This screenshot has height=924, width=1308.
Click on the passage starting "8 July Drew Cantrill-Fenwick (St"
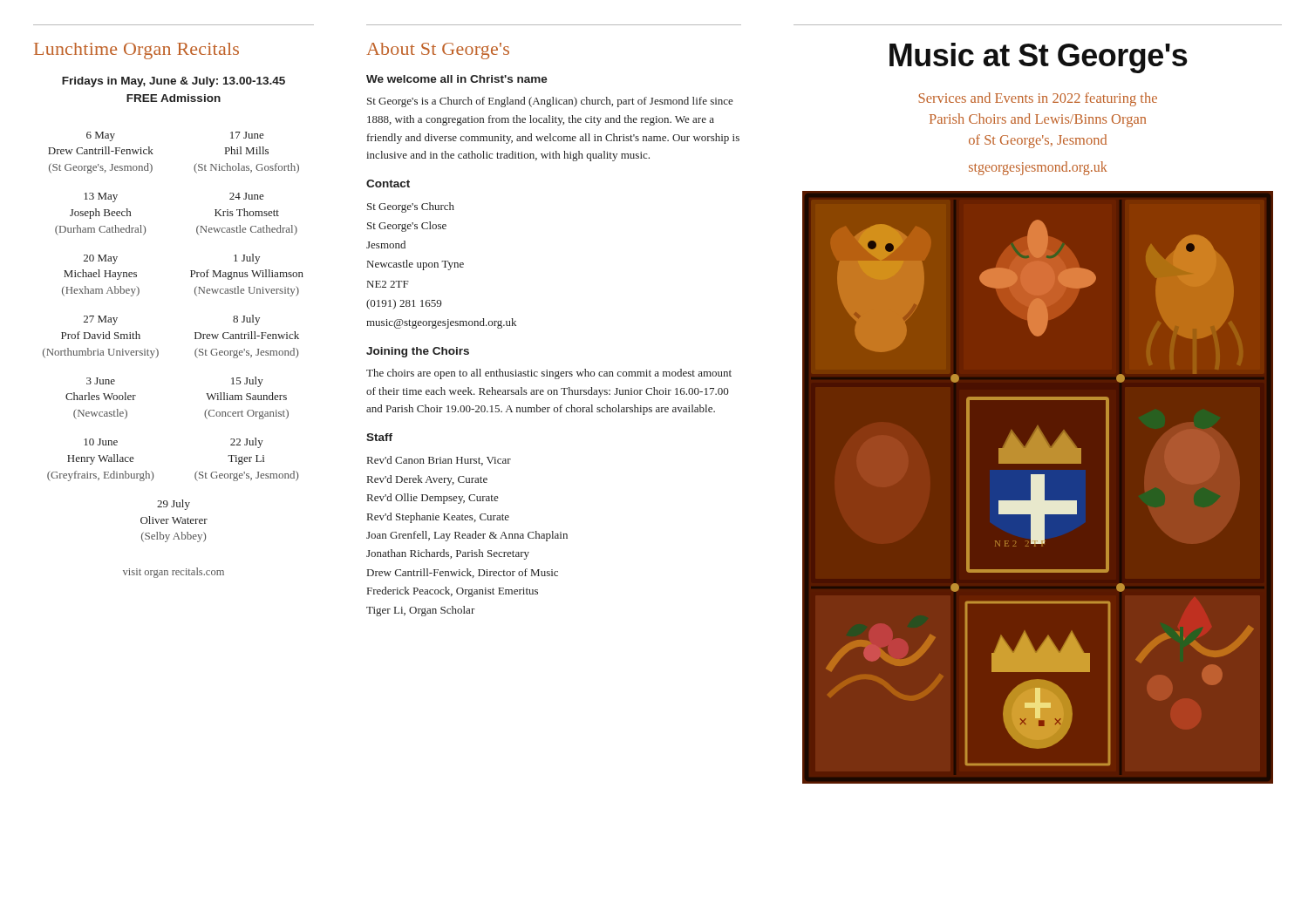(x=247, y=336)
